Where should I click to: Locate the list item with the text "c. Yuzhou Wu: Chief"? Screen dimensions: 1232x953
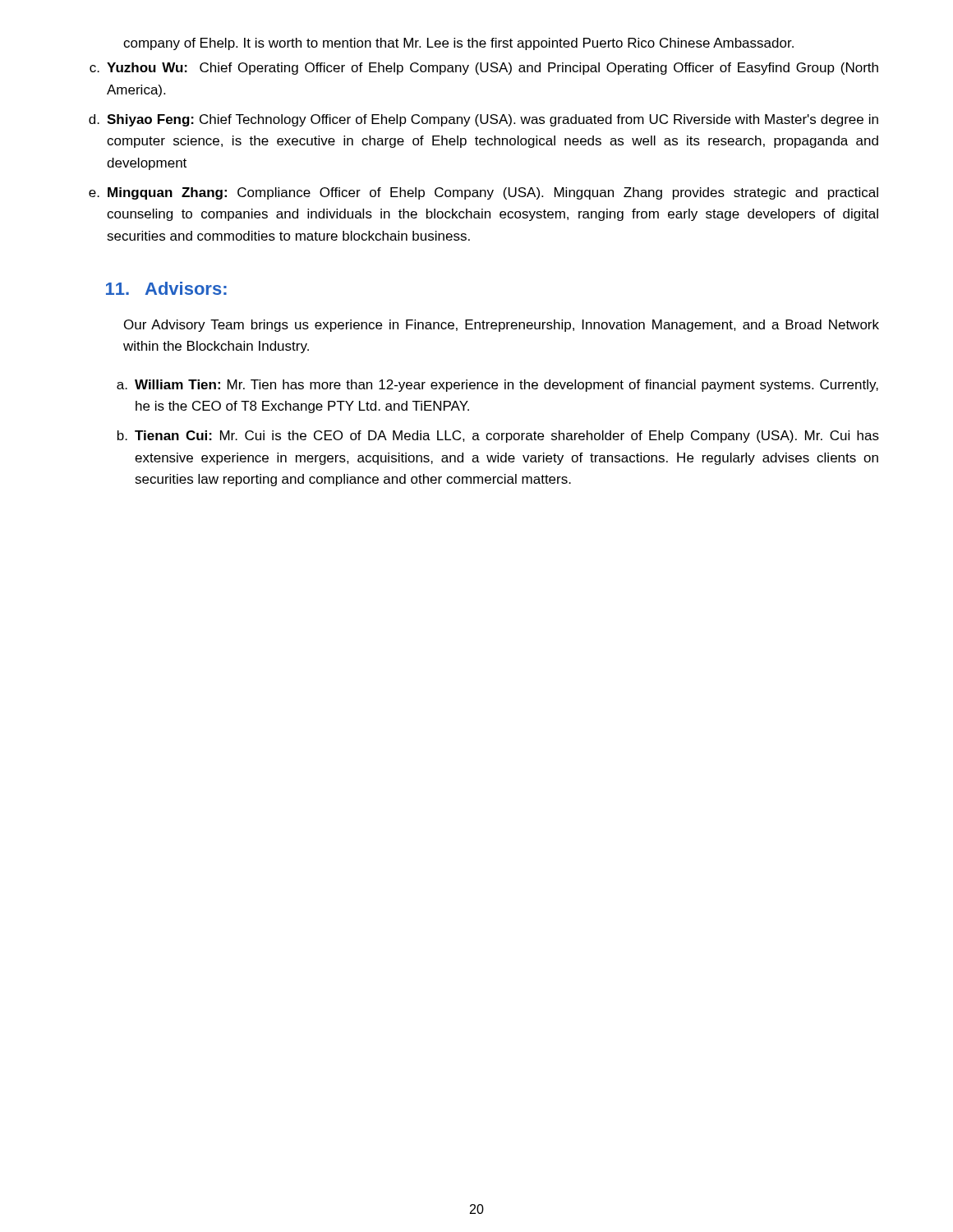coord(476,79)
